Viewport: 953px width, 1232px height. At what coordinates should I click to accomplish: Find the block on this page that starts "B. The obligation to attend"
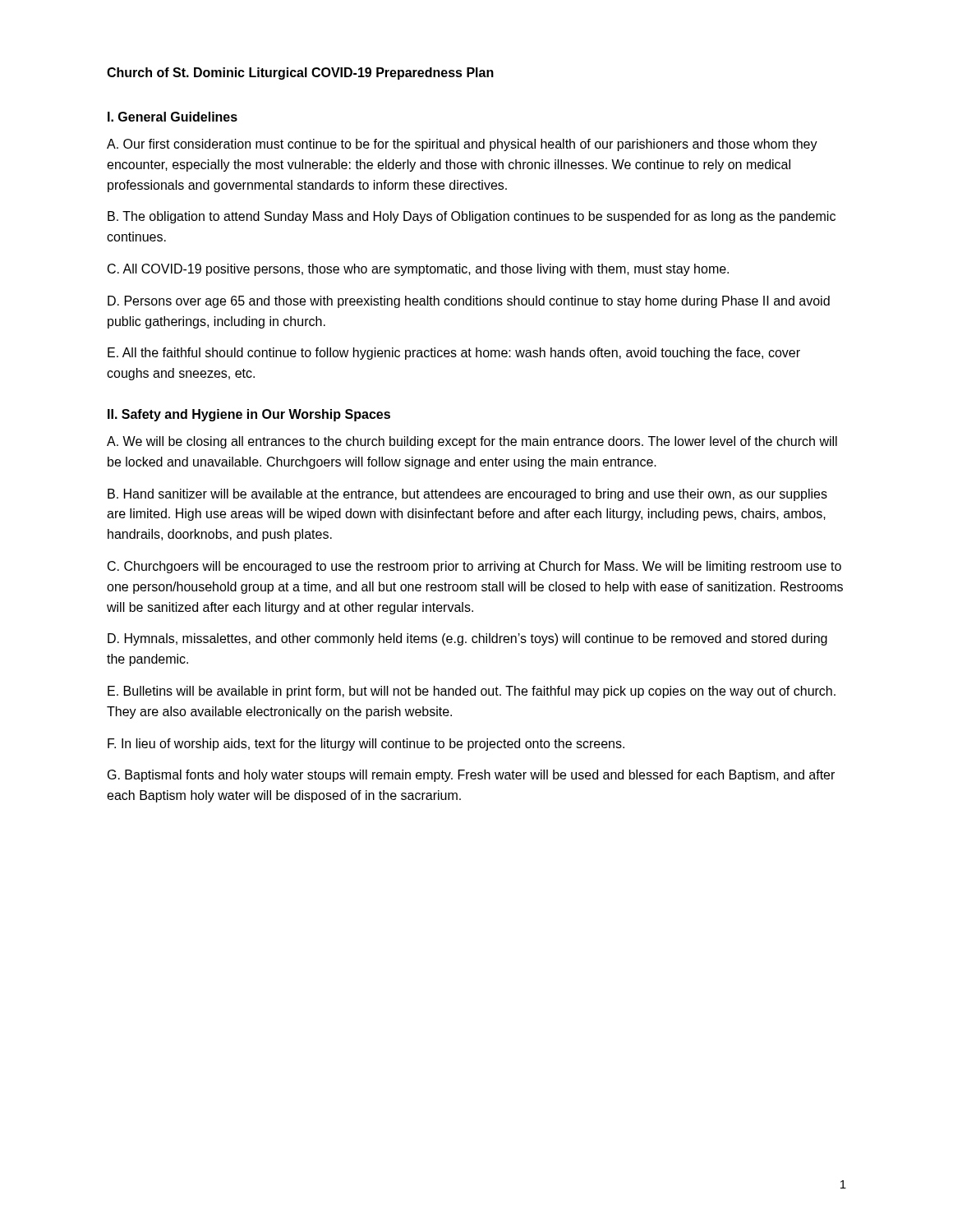click(x=471, y=227)
